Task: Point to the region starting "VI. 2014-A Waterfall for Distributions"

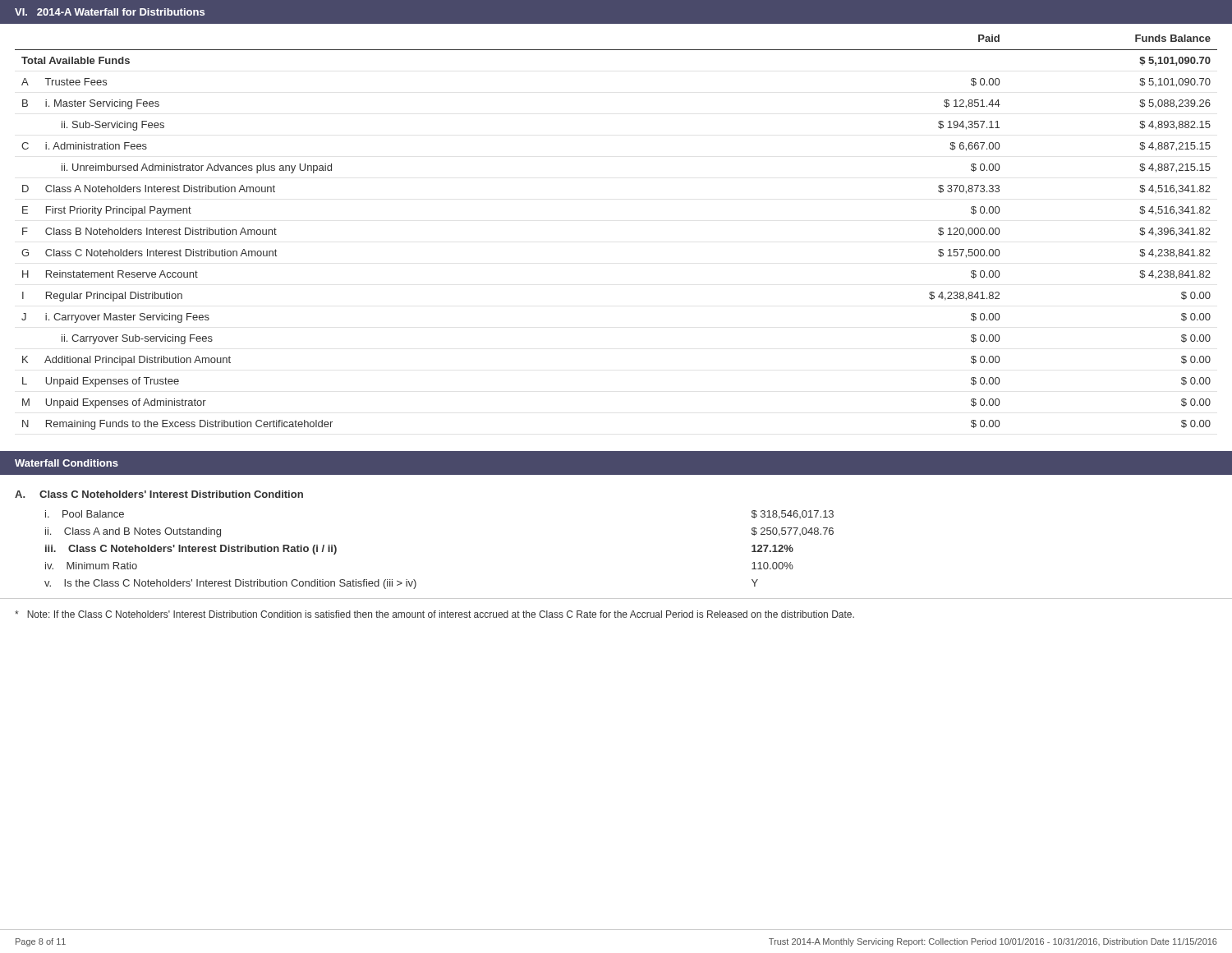Action: (x=110, y=12)
